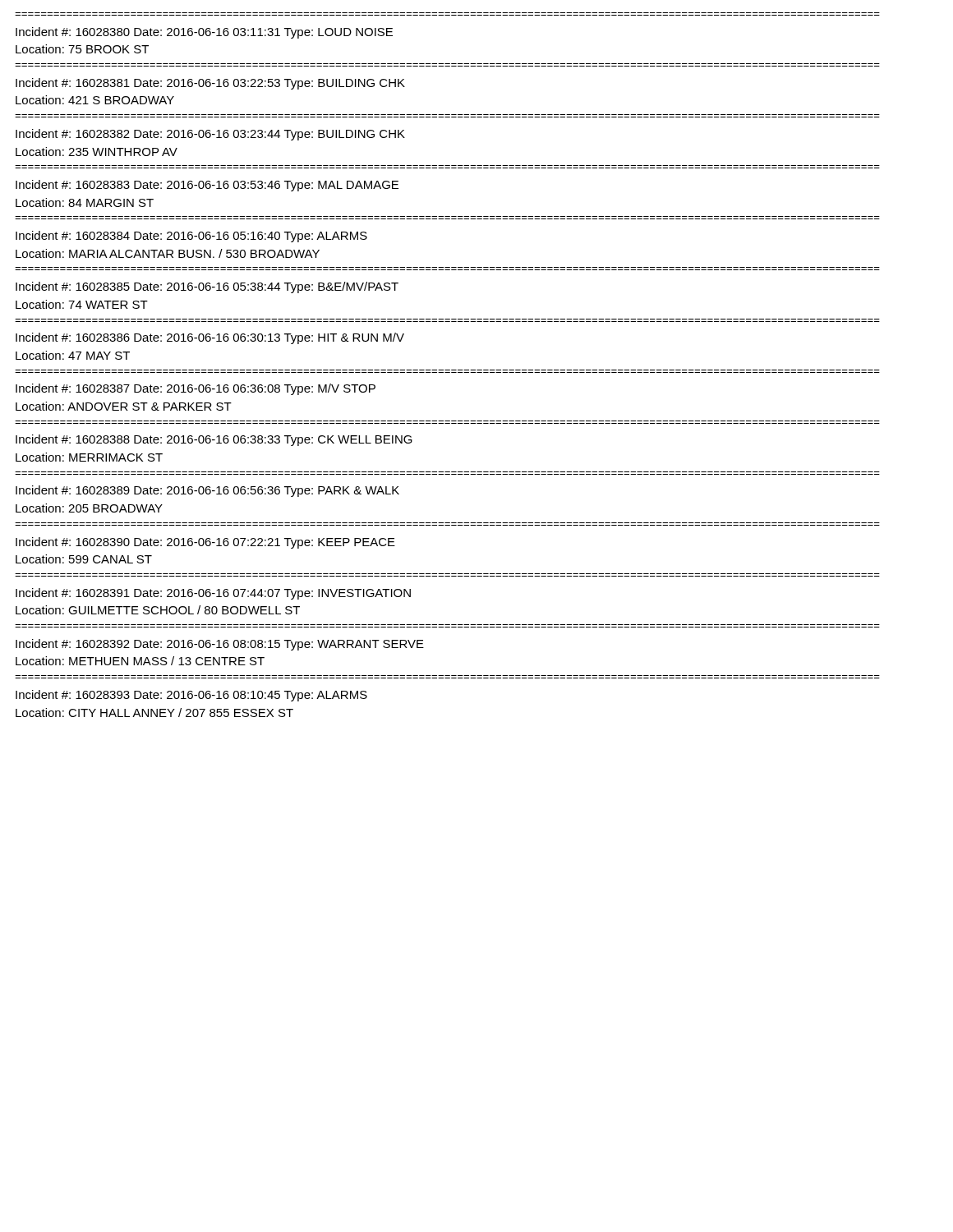Screen dimensions: 1232x953
Task: Locate the text block starting "Incident #: 16028387 Date: 2016-06-16 06:36:08"
Action: tap(195, 397)
